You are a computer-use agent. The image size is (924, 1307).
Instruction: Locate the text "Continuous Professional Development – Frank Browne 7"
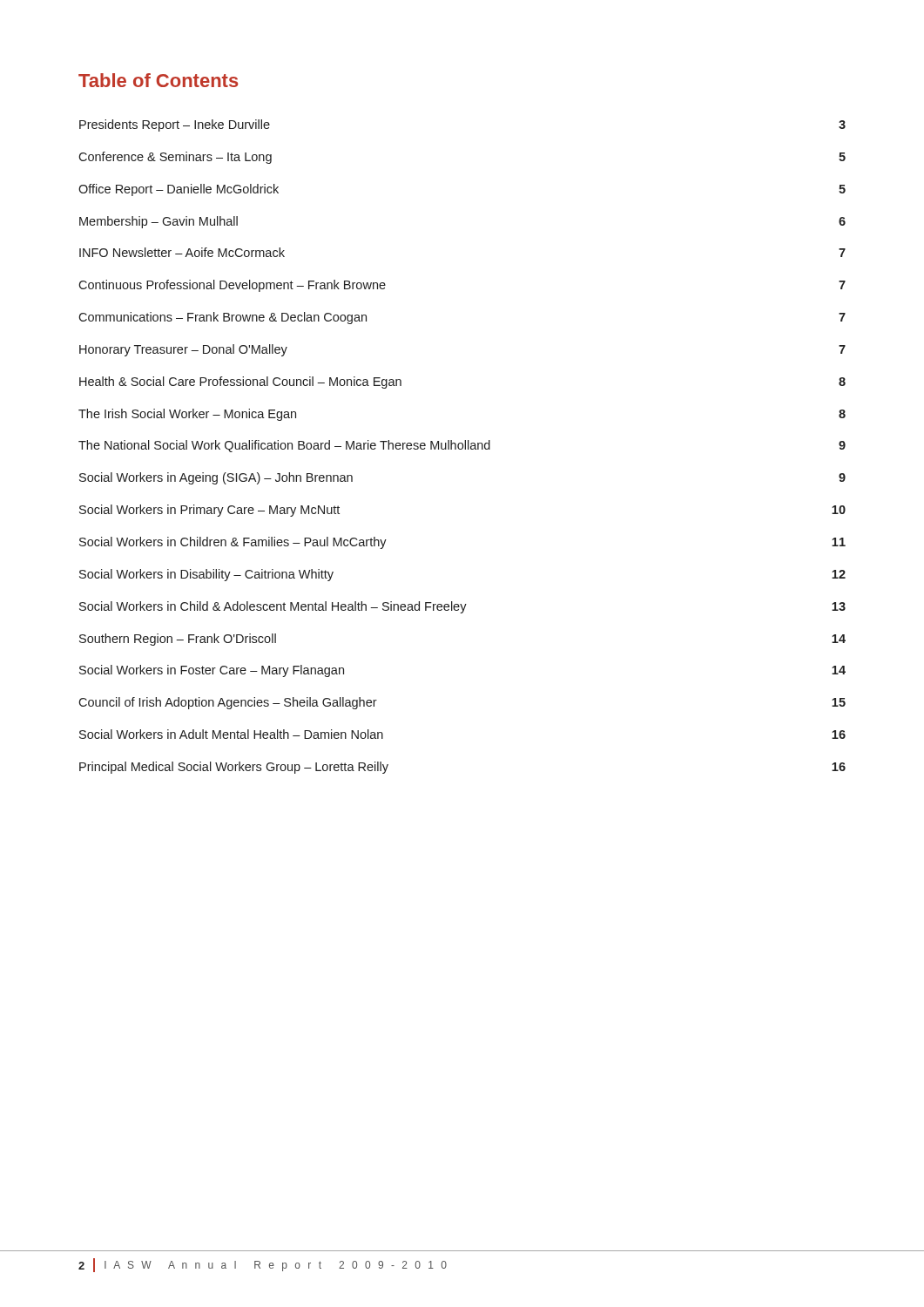231,285
